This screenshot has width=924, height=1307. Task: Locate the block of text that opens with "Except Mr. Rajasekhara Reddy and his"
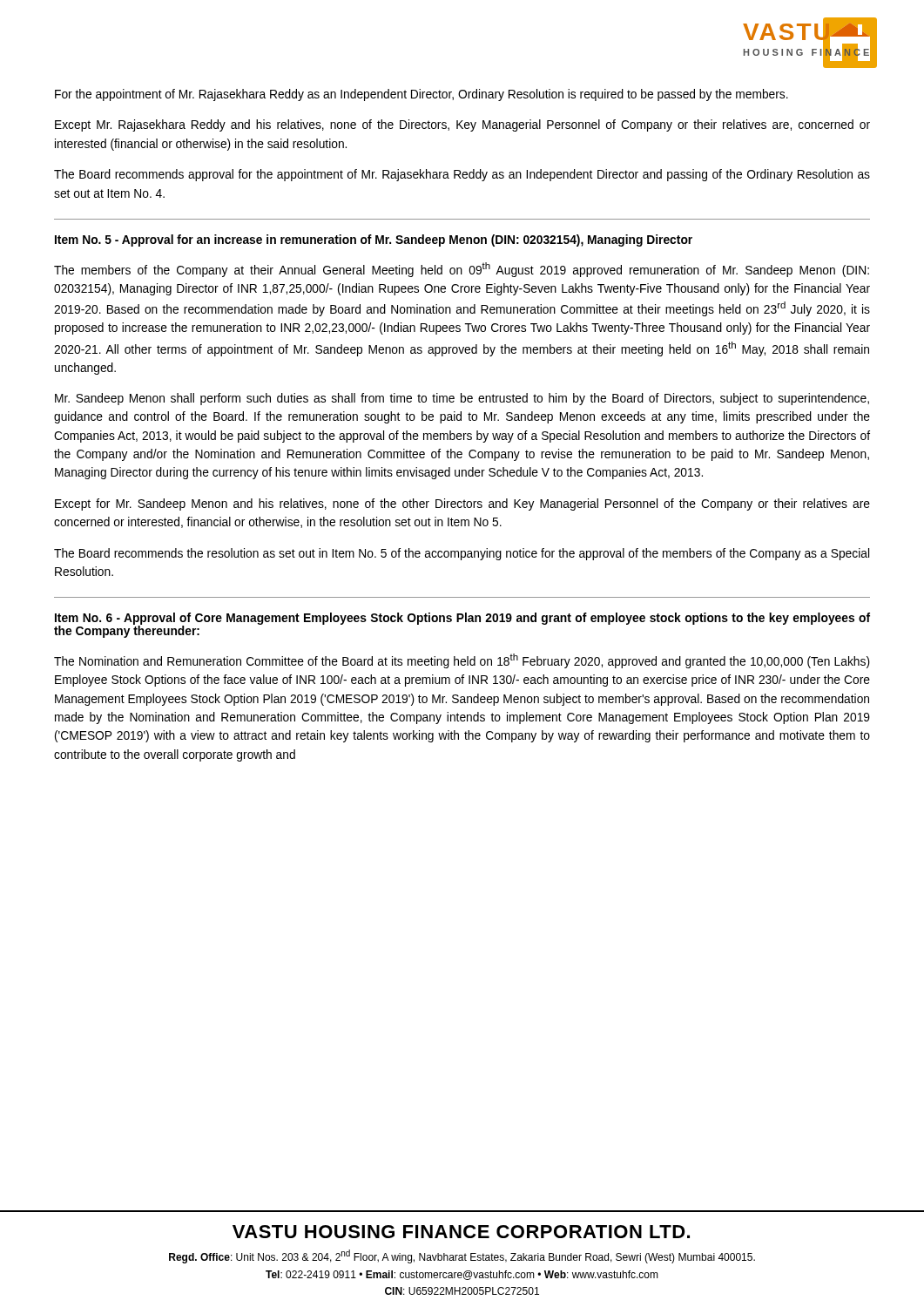point(462,135)
